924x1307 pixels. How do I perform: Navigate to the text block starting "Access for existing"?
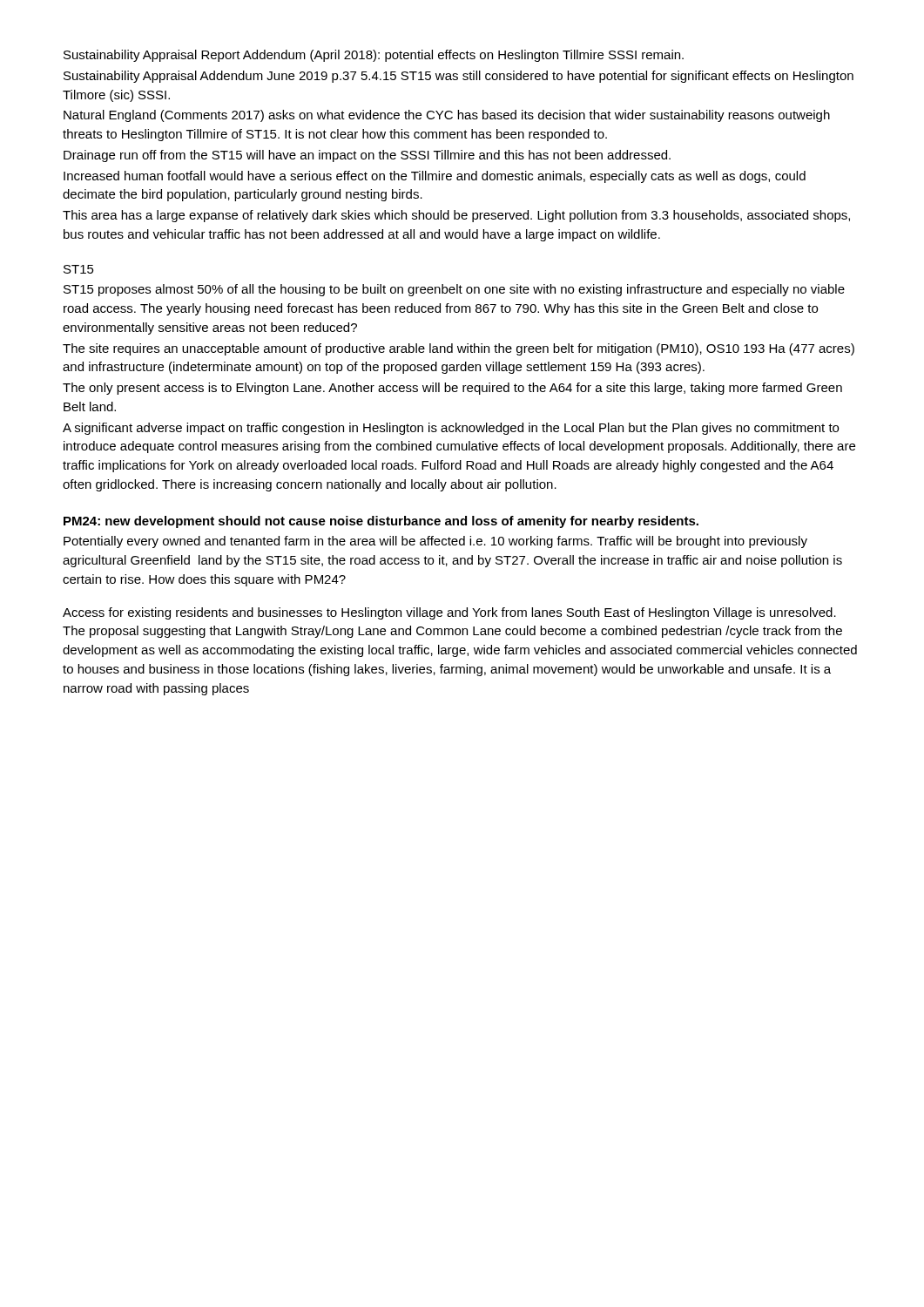point(462,650)
